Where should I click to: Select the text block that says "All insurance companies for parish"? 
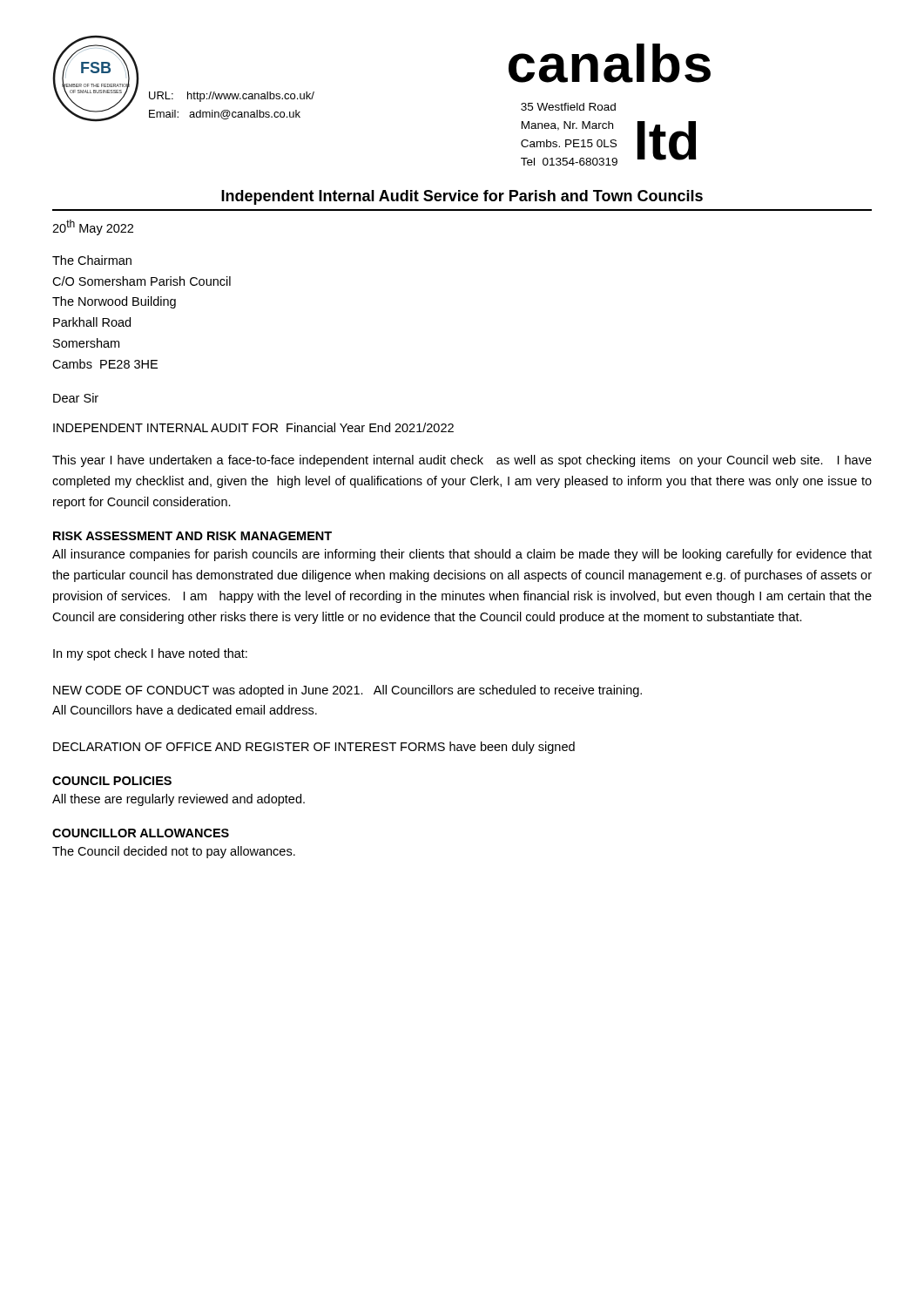(462, 585)
